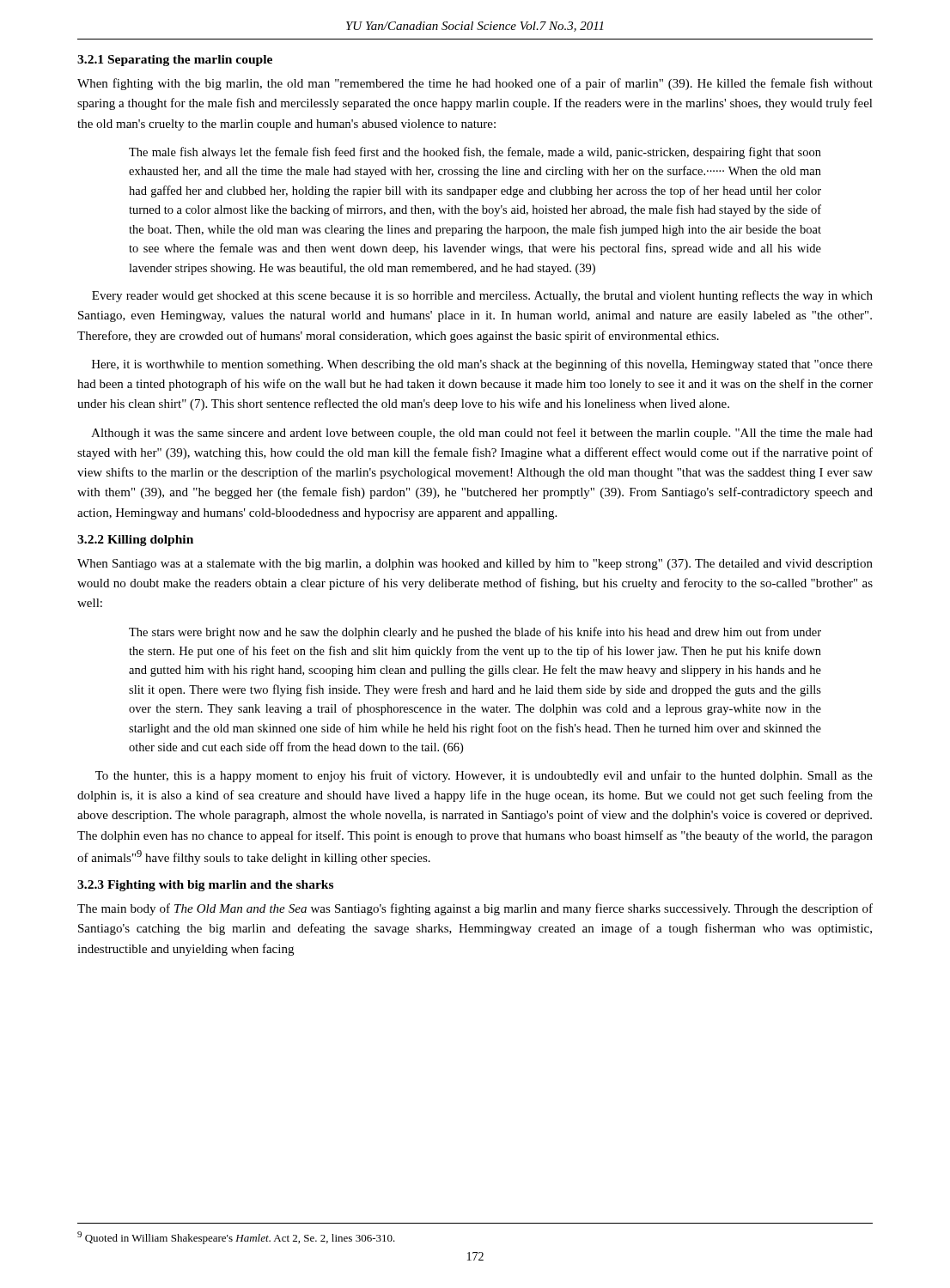950x1288 pixels.
Task: Find the section header containing "3.2.2 Killing dolphin"
Action: tap(135, 539)
